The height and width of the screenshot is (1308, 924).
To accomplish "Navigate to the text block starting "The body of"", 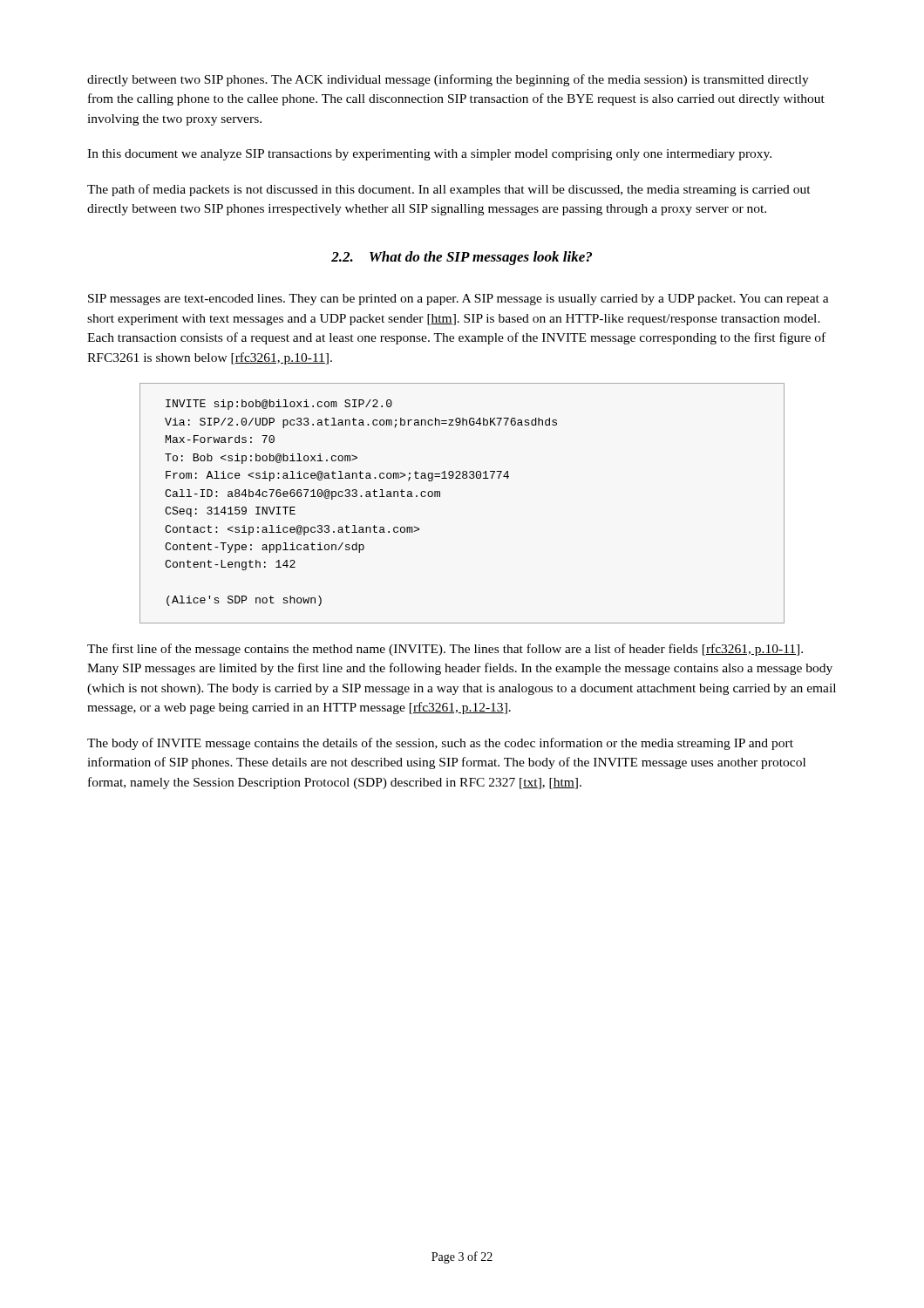I will tap(447, 762).
